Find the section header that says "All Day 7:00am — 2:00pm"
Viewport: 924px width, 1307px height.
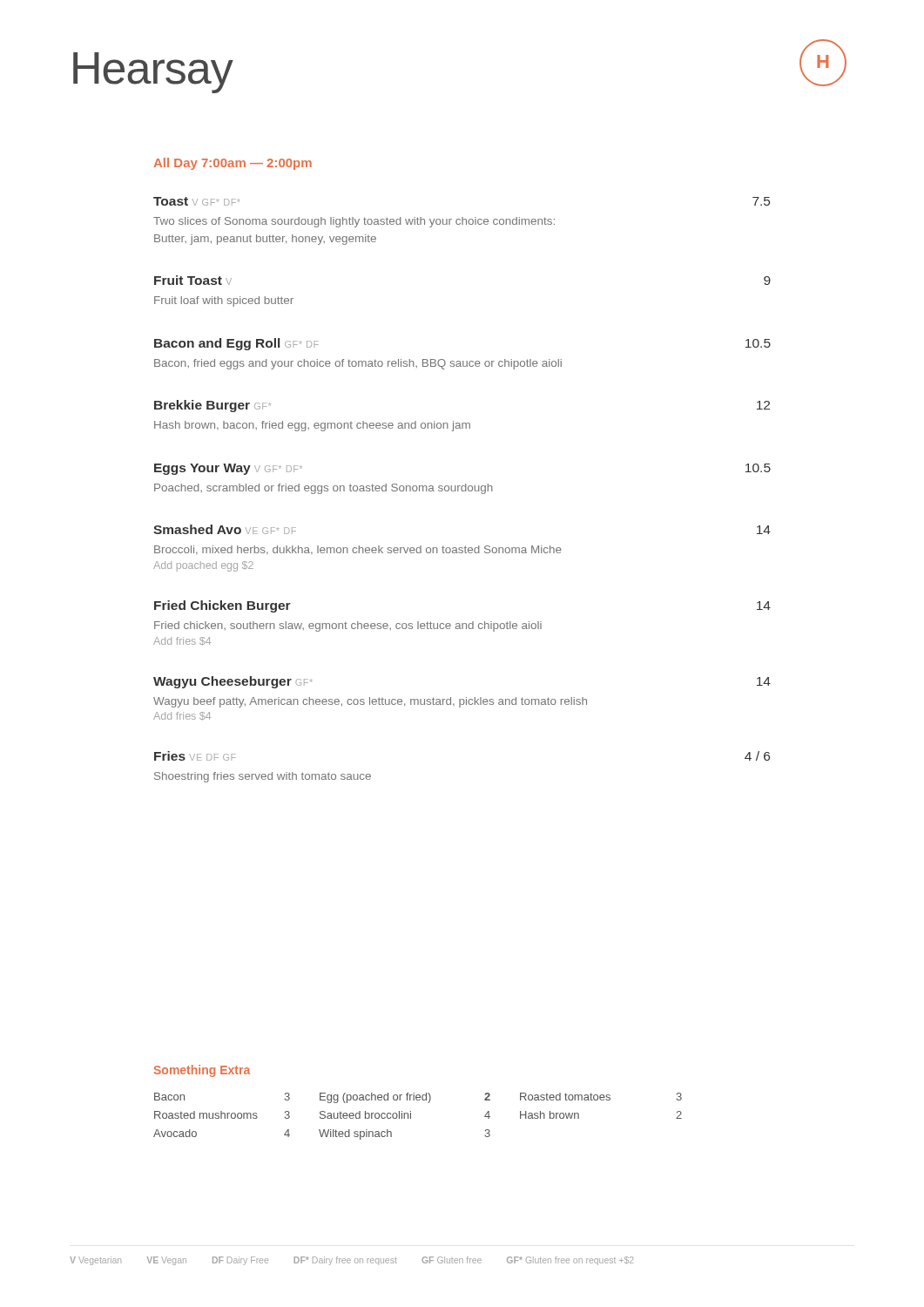233,163
